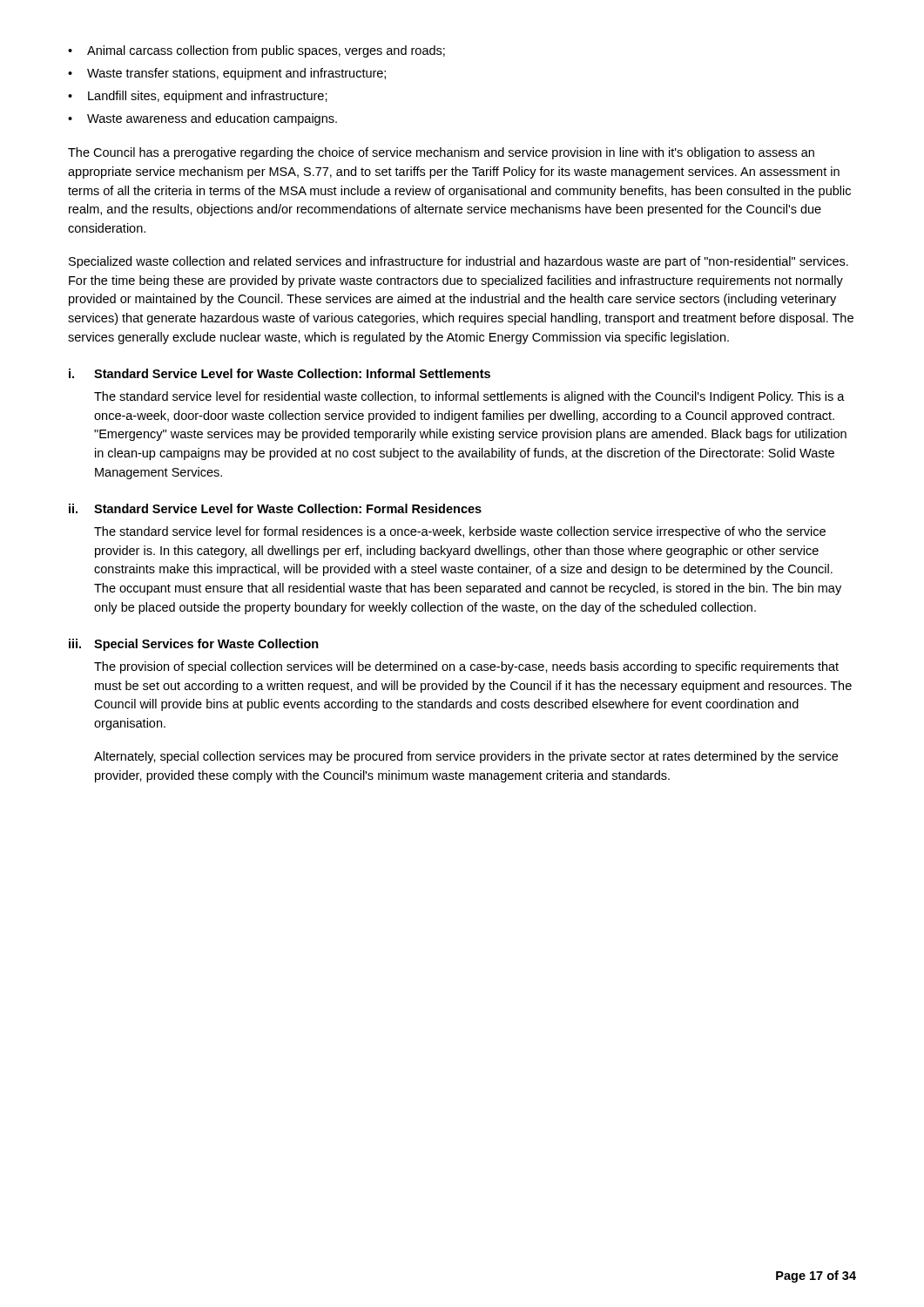This screenshot has width=924, height=1307.
Task: Locate the block of text that opens with "• Landfill sites,"
Action: [x=198, y=97]
